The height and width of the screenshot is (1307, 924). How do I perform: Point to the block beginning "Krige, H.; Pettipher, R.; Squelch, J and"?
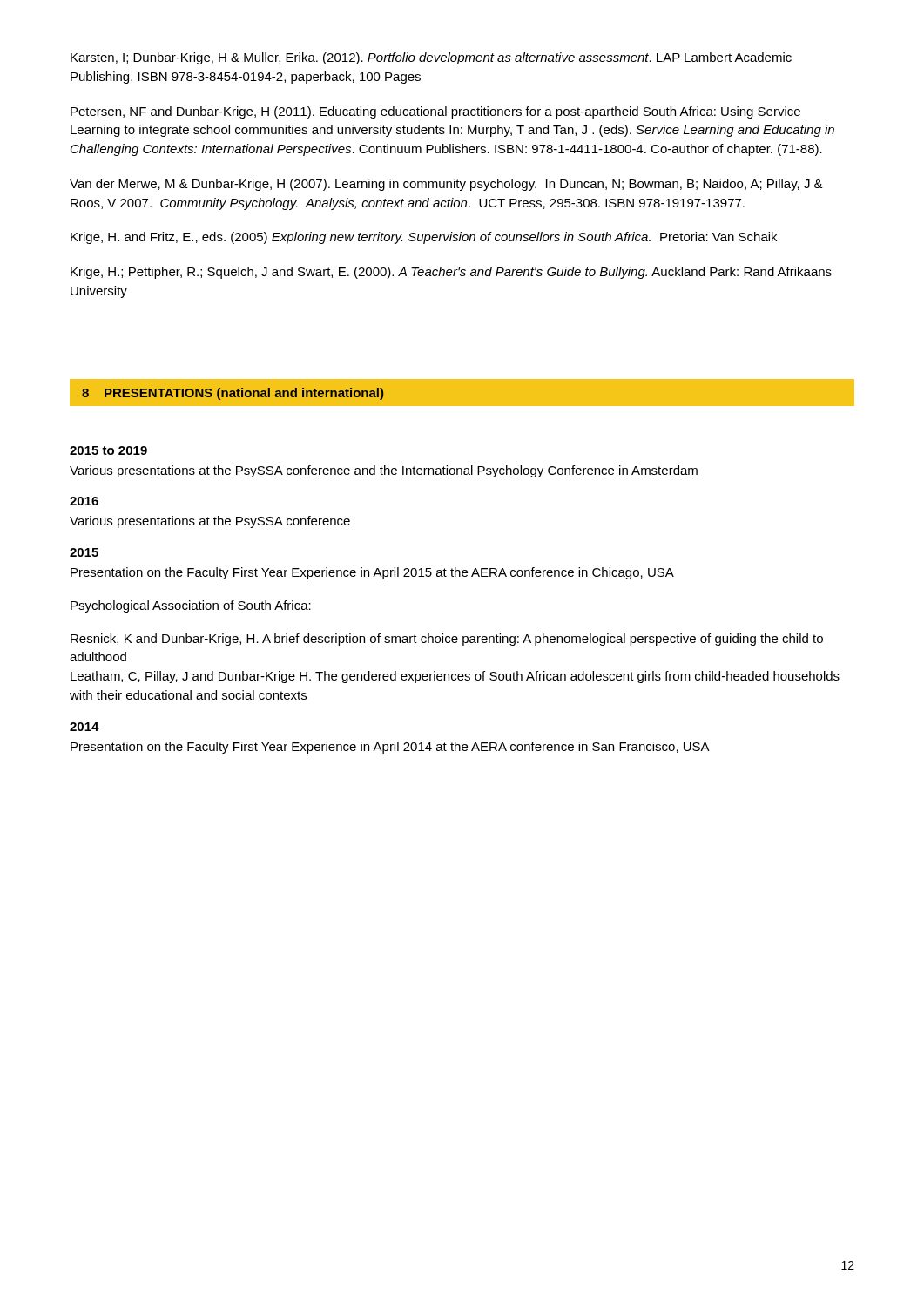pyautogui.click(x=451, y=281)
